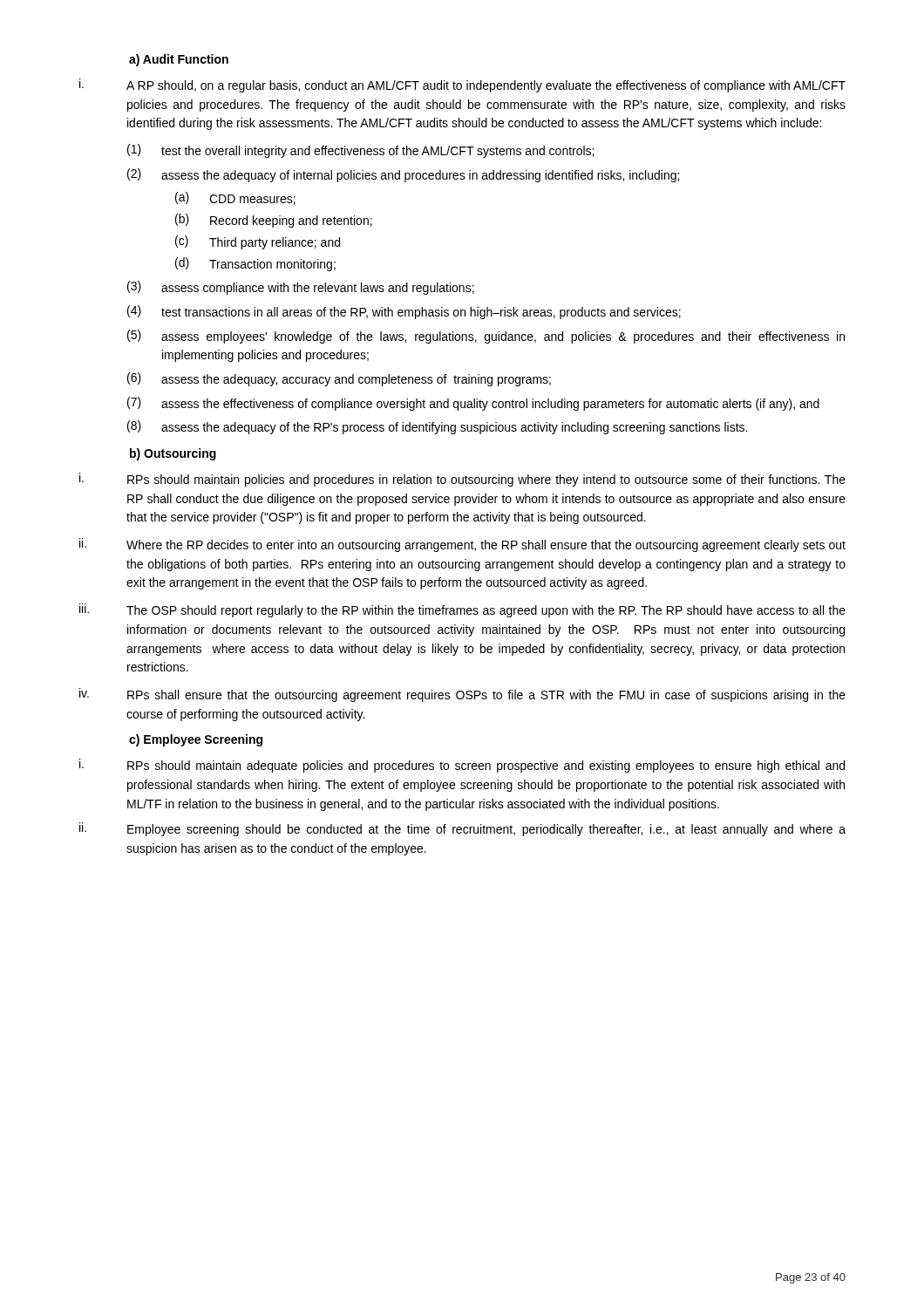
Task: Point to the region starting "c) Employee Screening"
Action: pos(196,740)
